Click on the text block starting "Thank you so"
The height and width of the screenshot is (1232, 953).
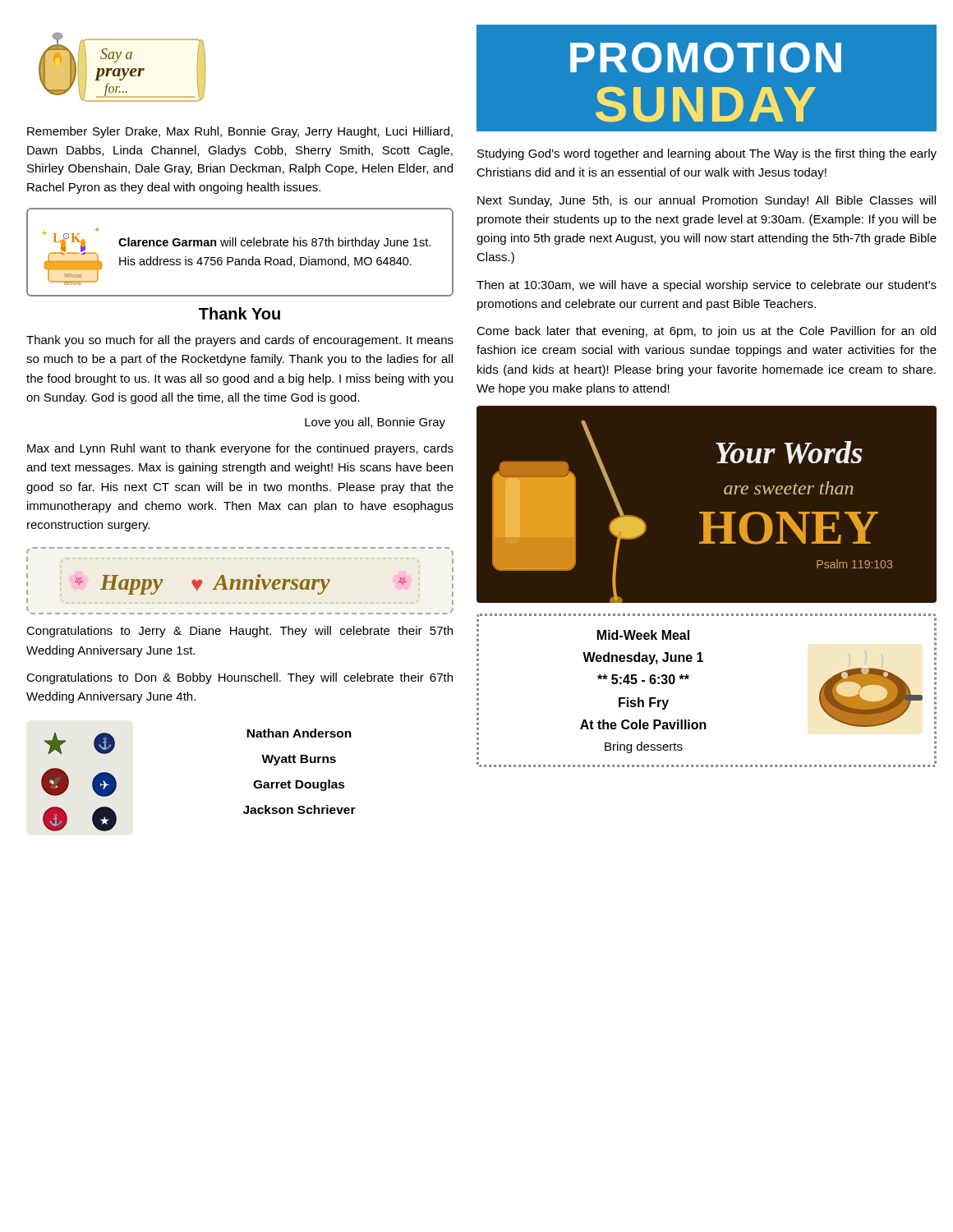[240, 368]
